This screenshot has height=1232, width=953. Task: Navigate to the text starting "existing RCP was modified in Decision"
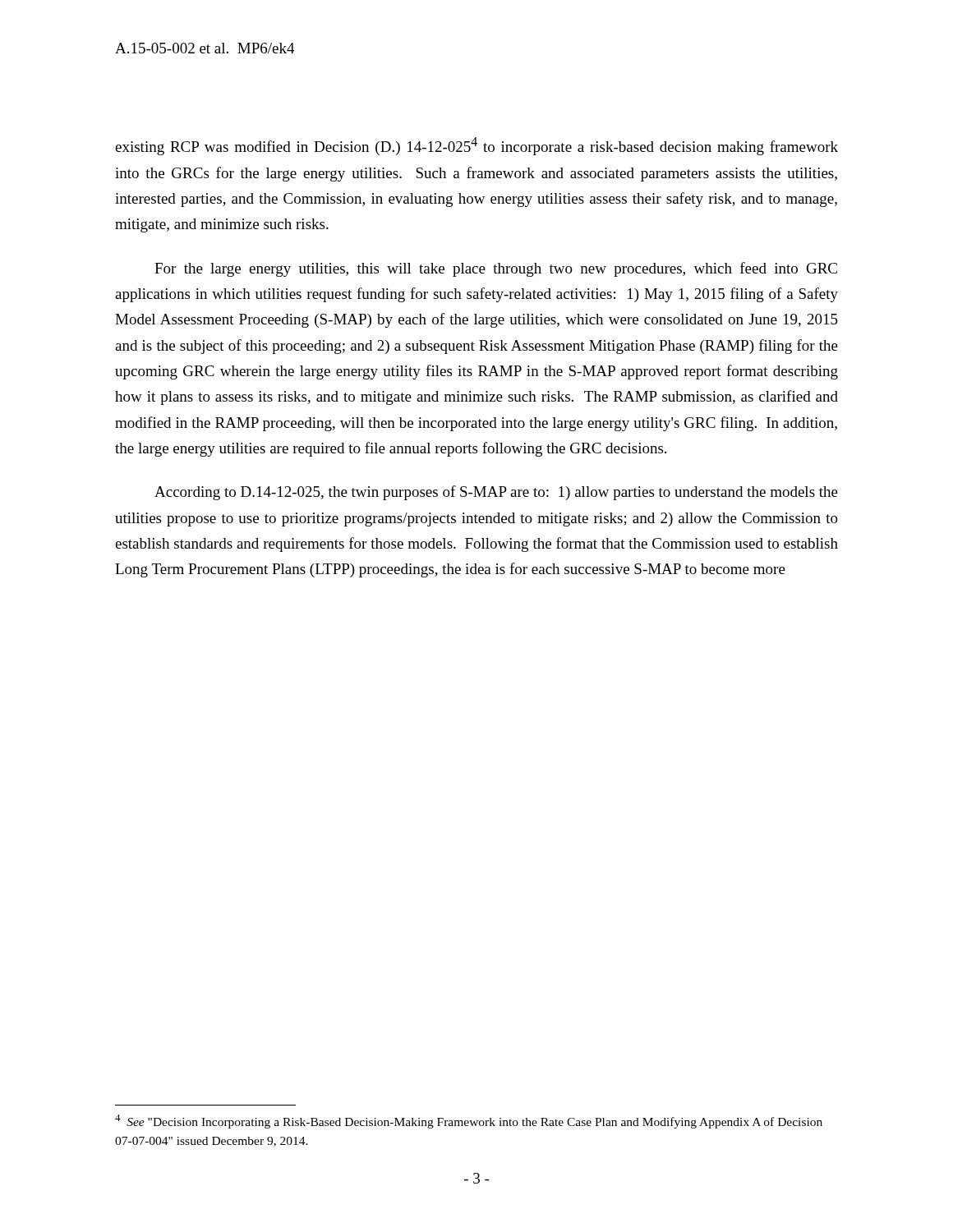pyautogui.click(x=476, y=184)
